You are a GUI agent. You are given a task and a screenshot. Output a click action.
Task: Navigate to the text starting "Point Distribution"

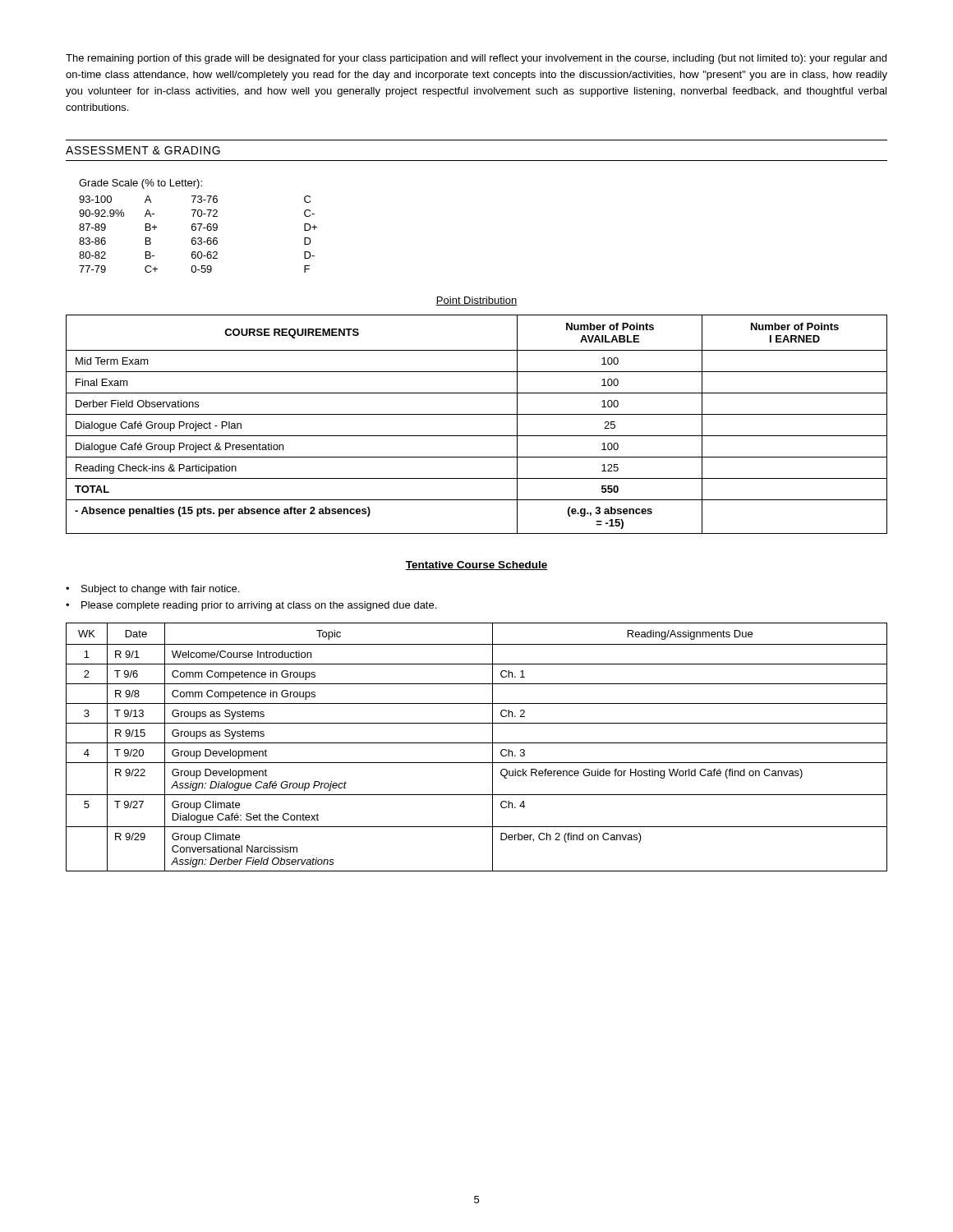pyautogui.click(x=476, y=300)
